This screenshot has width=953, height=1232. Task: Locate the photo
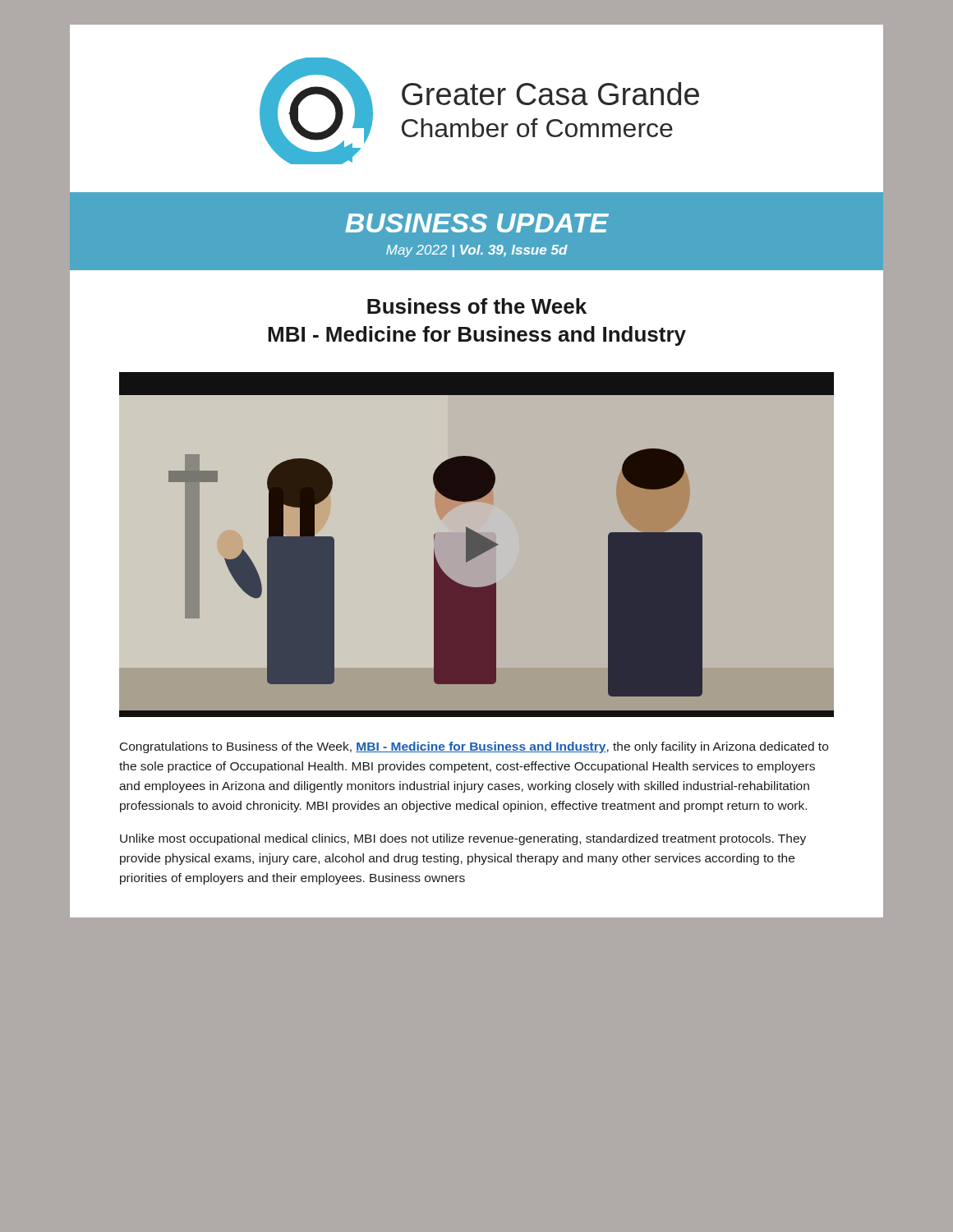click(x=476, y=537)
